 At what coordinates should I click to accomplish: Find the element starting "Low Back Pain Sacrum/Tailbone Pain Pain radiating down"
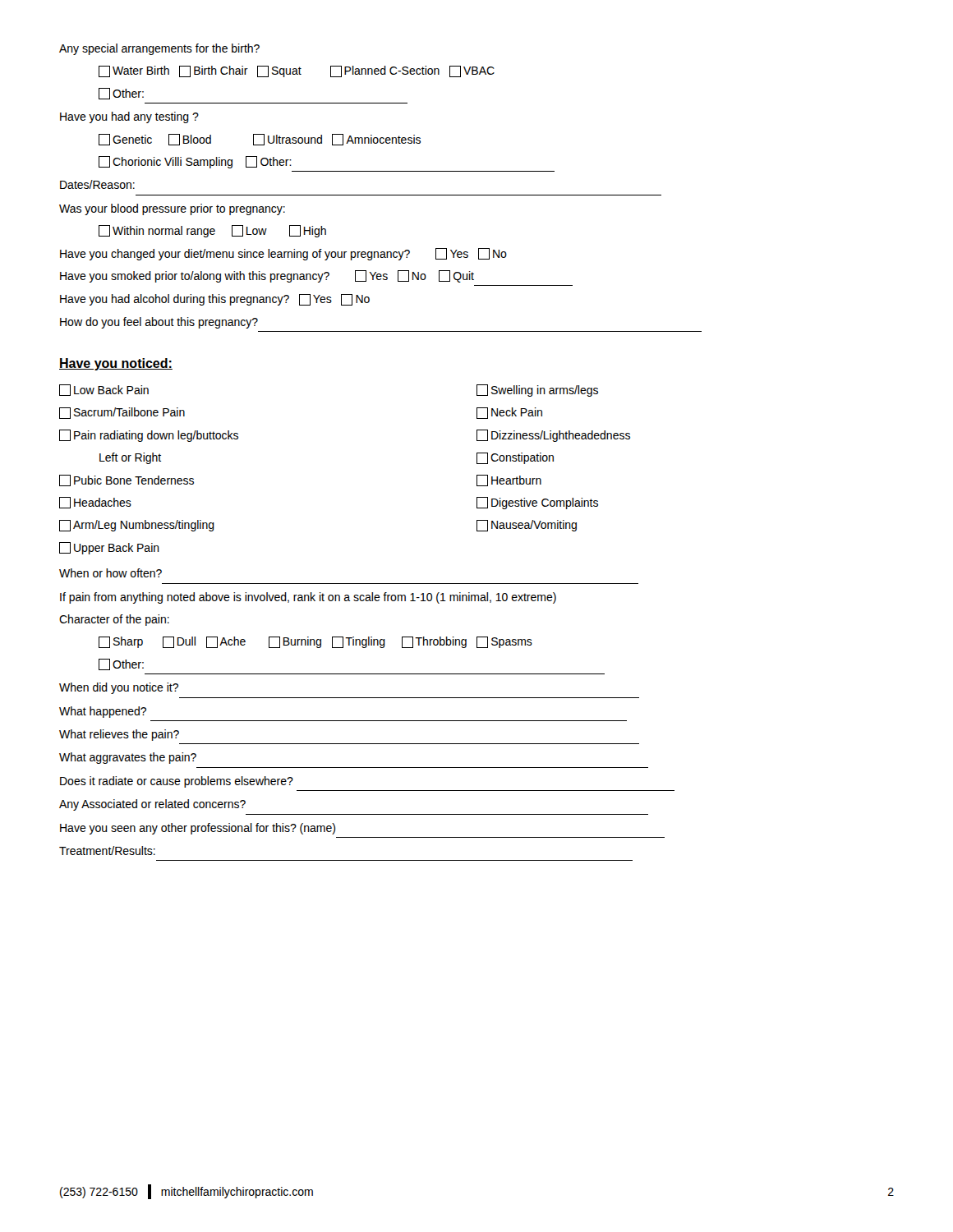[x=476, y=471]
